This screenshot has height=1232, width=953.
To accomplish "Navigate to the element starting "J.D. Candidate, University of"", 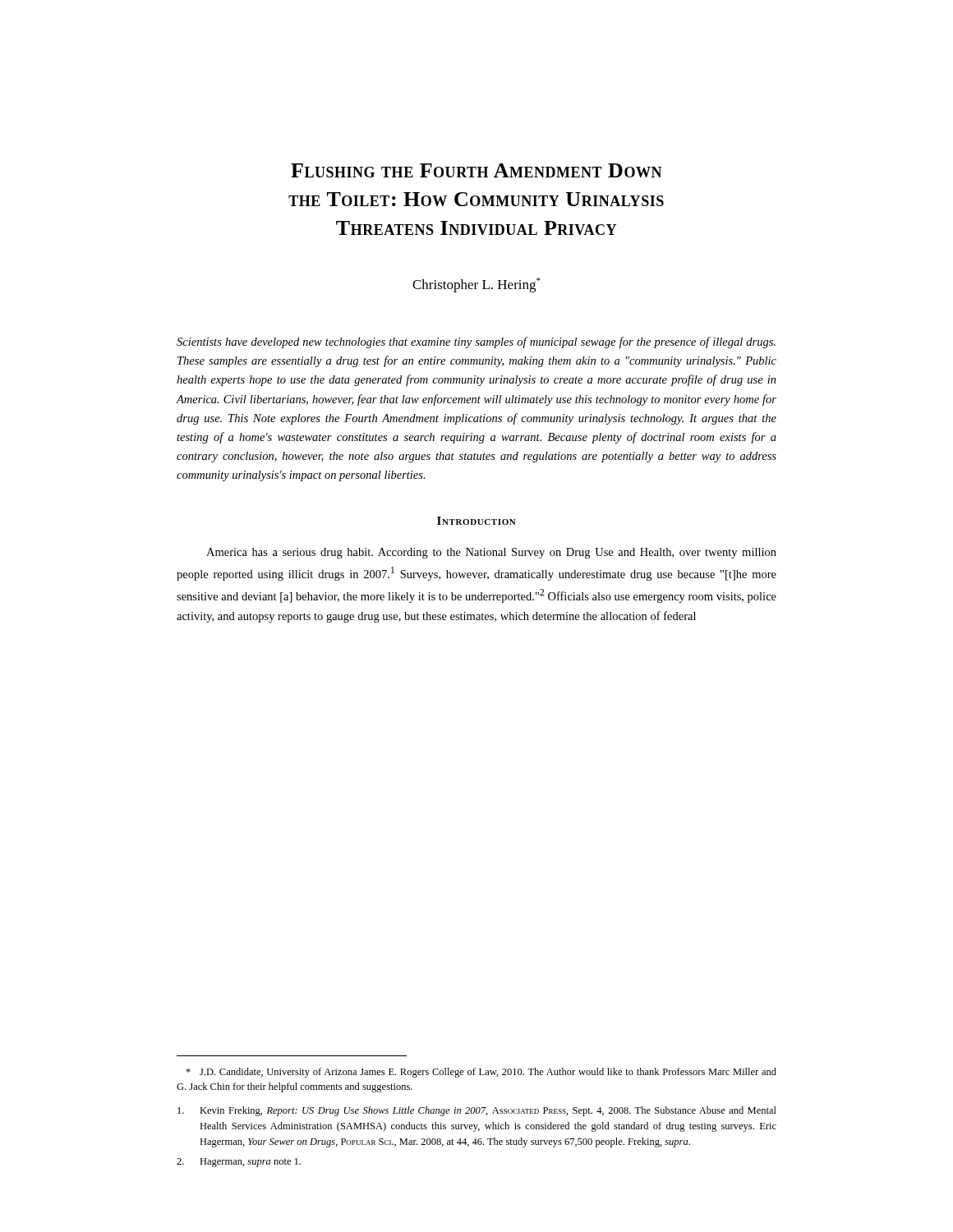I will (x=476, y=1078).
